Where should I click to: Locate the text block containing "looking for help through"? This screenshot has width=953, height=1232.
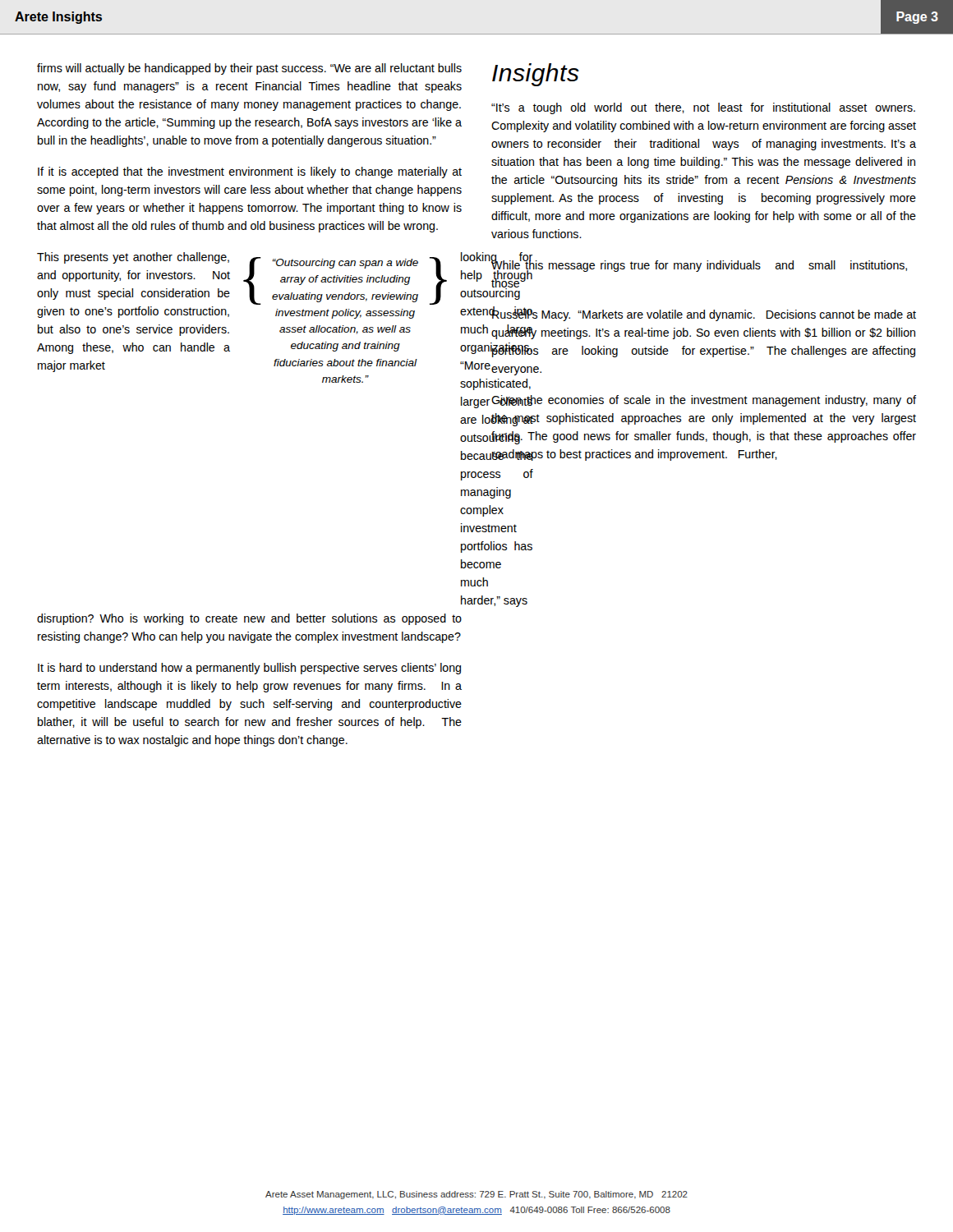coord(496,429)
